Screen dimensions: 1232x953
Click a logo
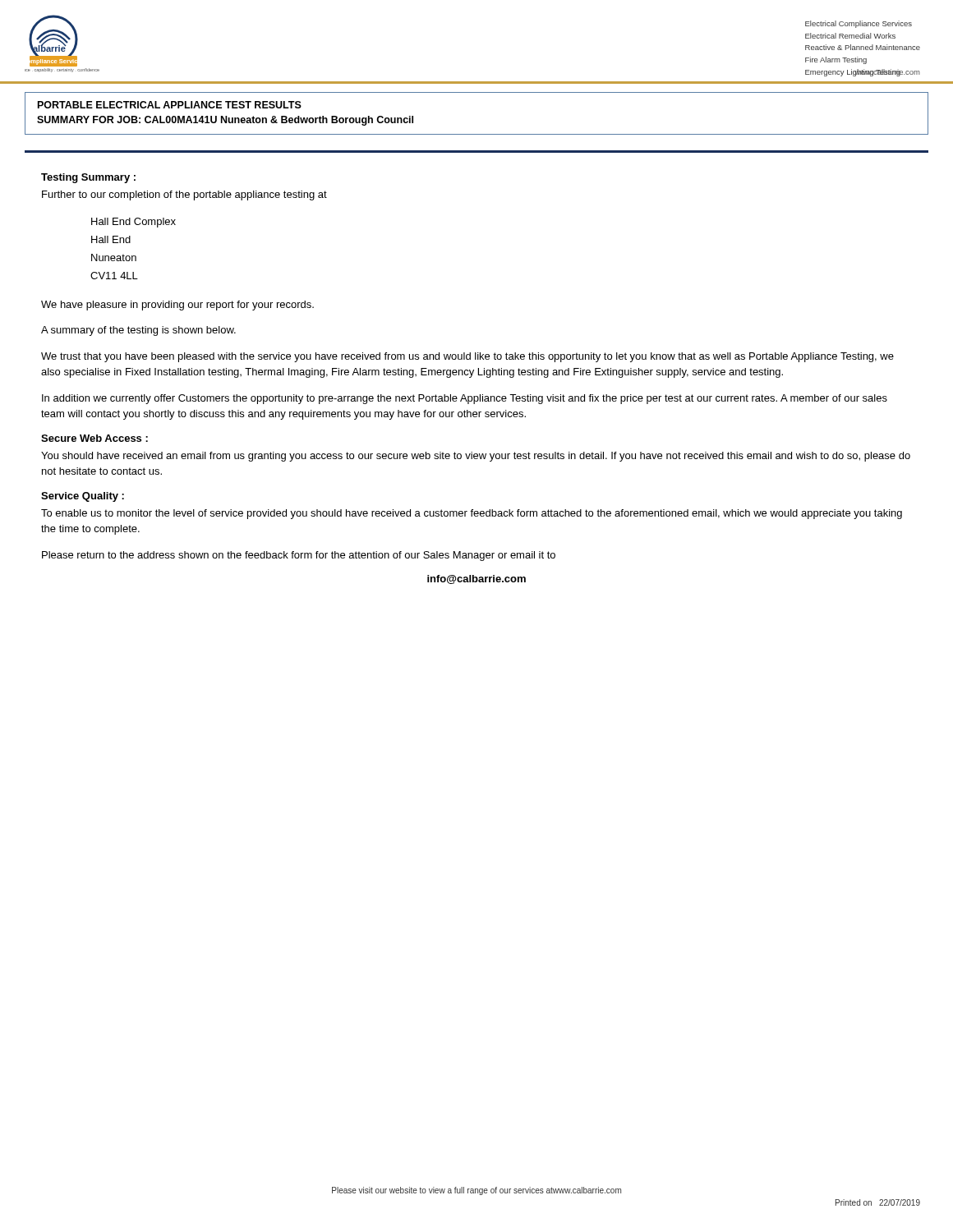[103, 45]
